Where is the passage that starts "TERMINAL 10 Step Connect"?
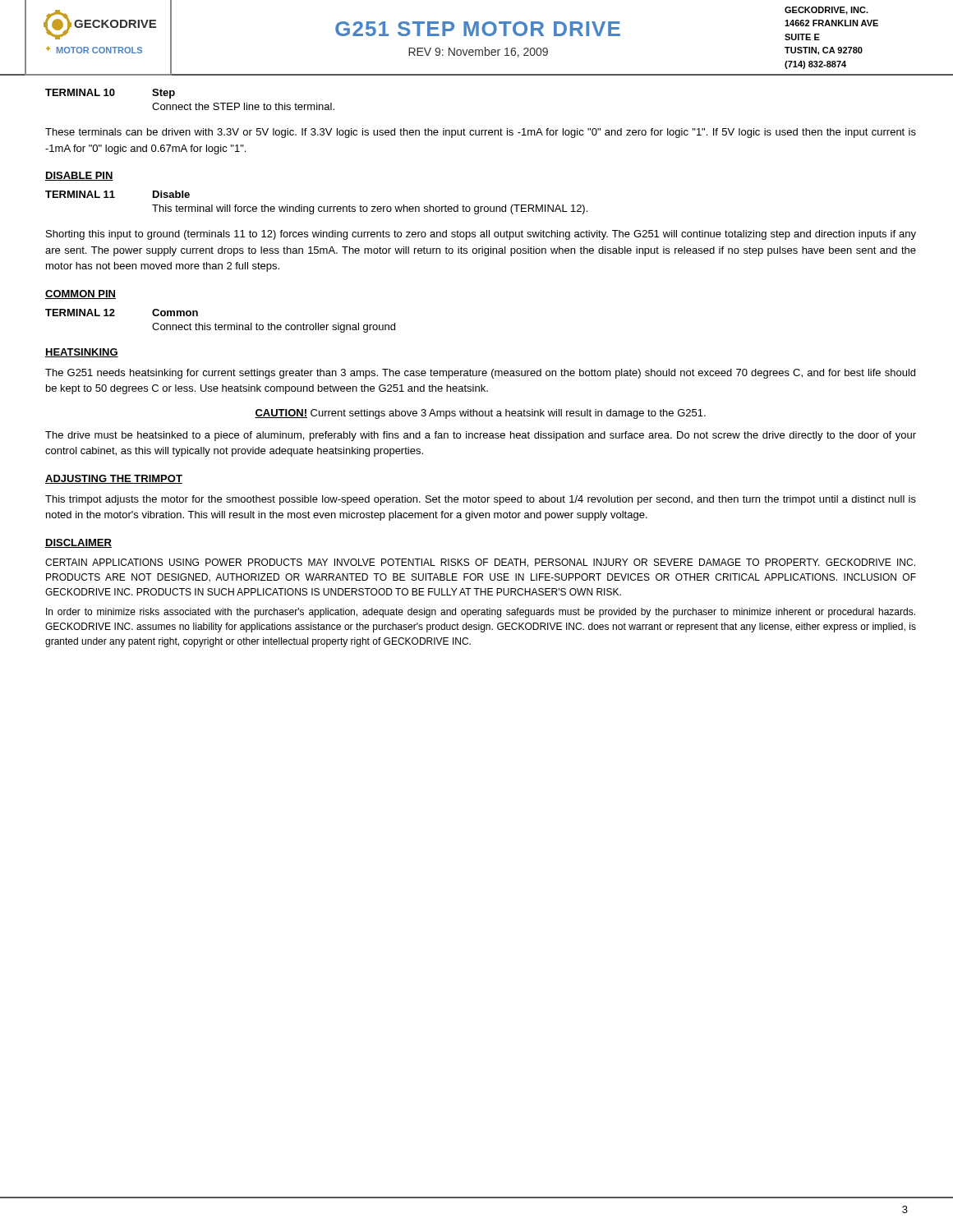Image resolution: width=953 pixels, height=1232 pixels. pyautogui.click(x=110, y=94)
